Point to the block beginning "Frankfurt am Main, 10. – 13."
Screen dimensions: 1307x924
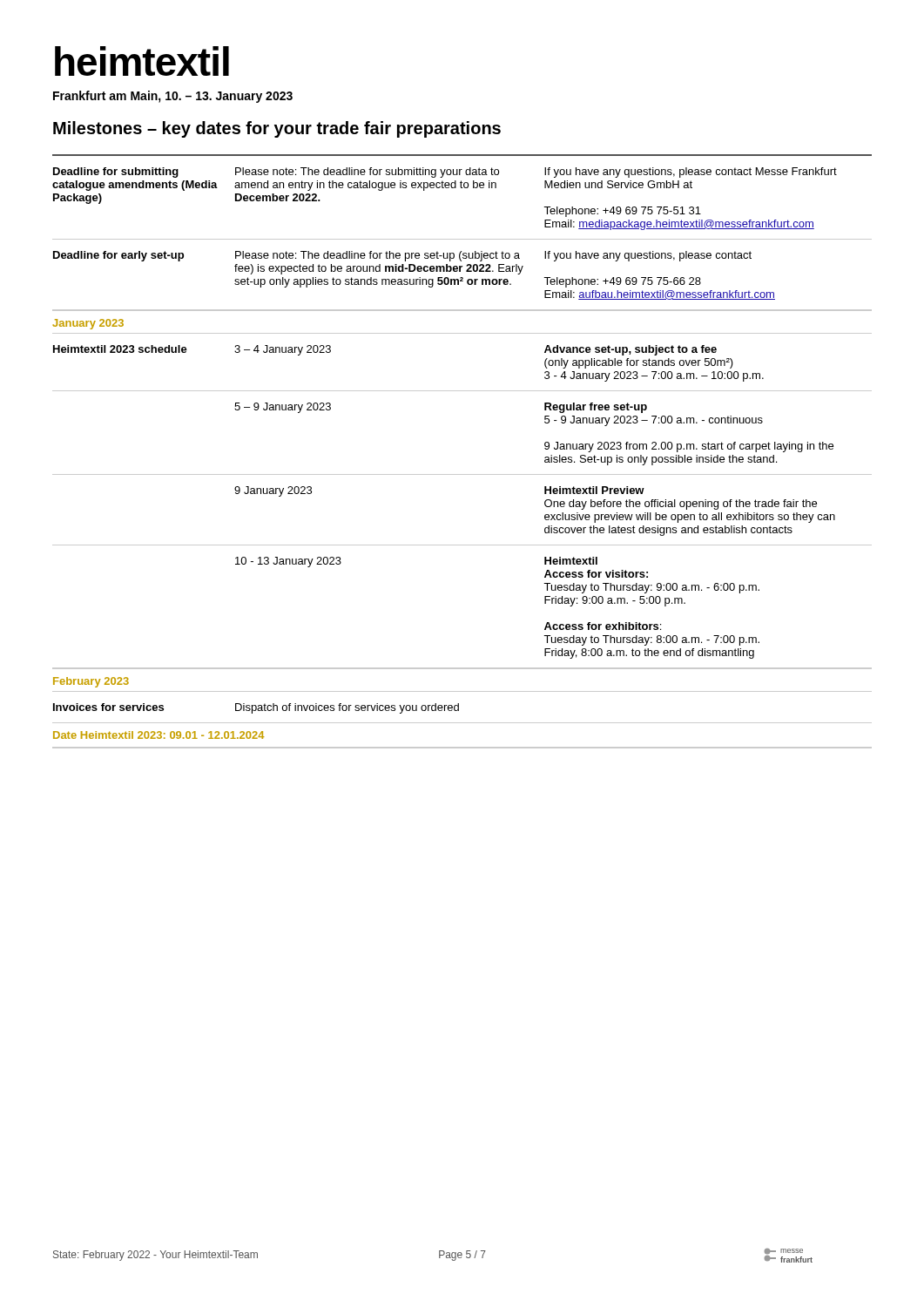(173, 97)
